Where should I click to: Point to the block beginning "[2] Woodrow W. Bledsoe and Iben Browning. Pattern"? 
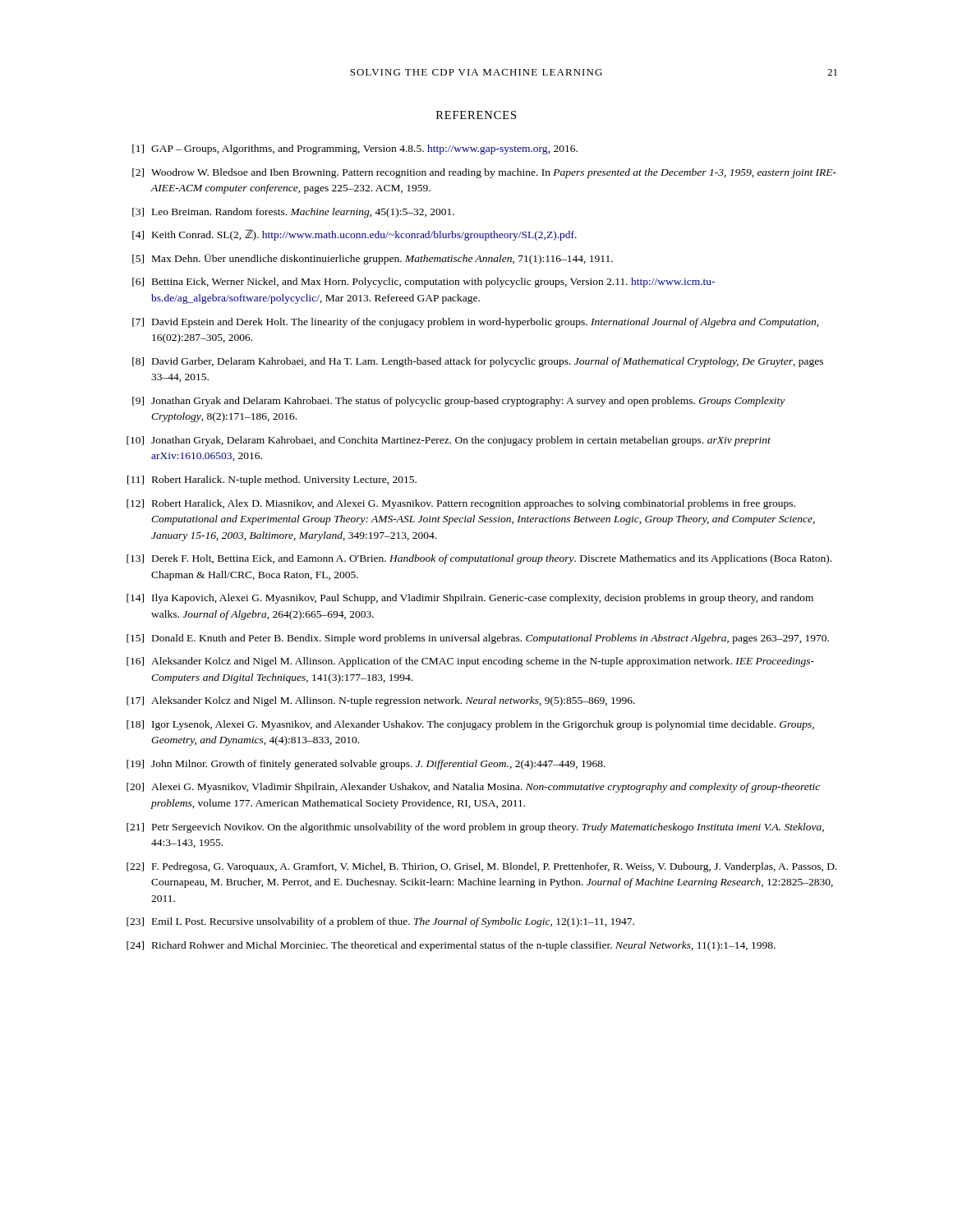pos(476,180)
